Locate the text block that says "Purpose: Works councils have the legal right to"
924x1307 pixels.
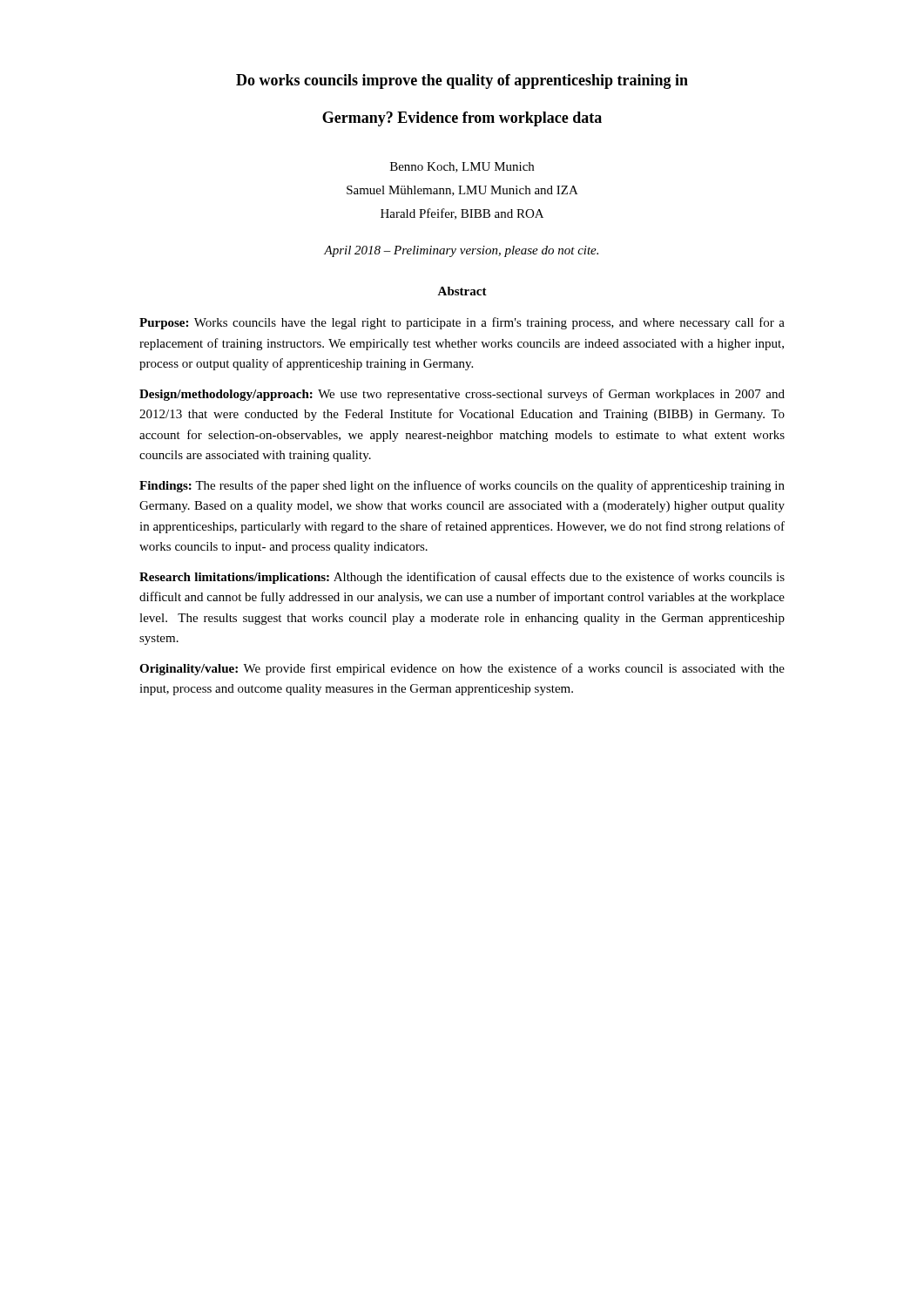click(462, 344)
